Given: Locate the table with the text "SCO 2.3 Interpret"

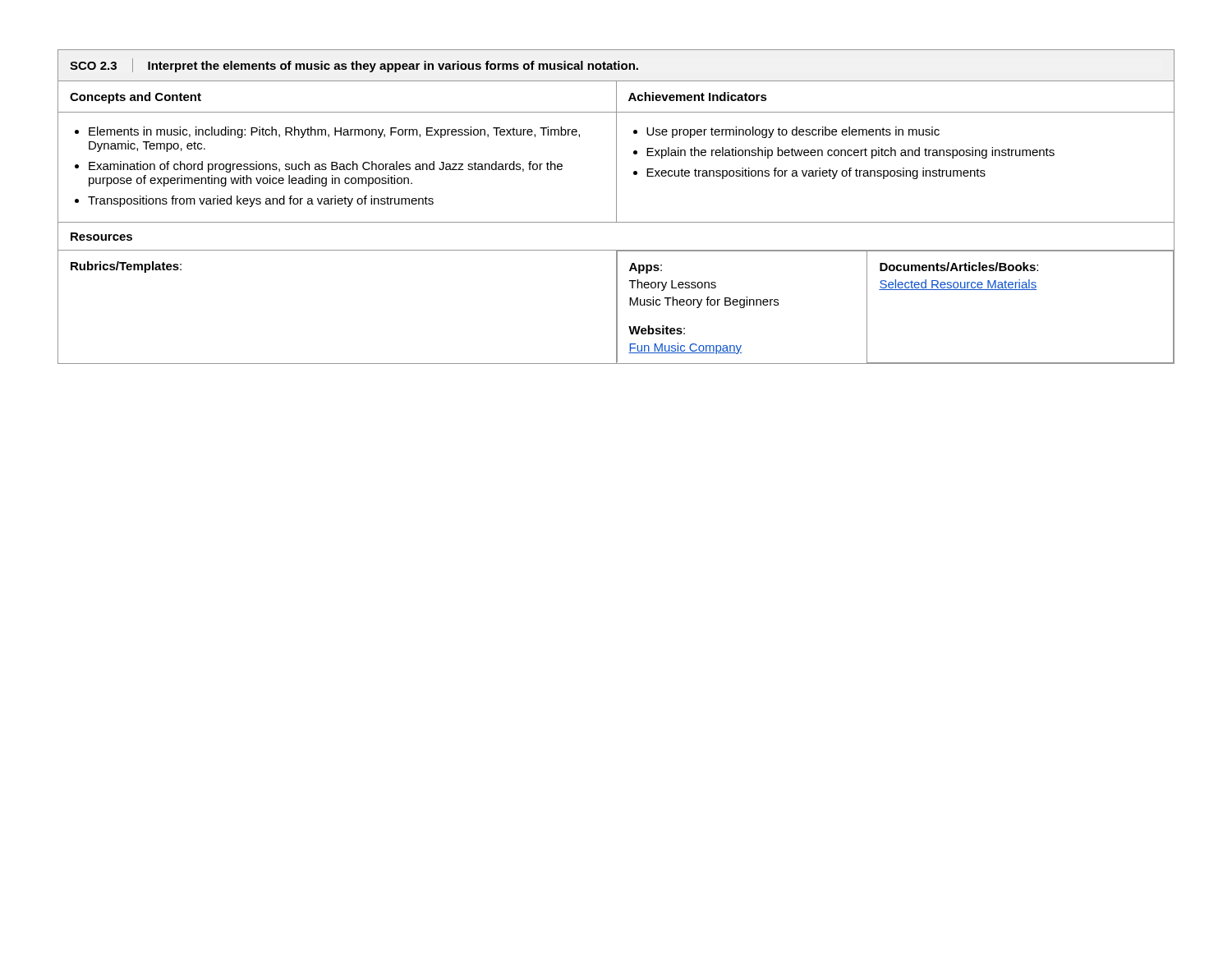Looking at the screenshot, I should pos(616,206).
